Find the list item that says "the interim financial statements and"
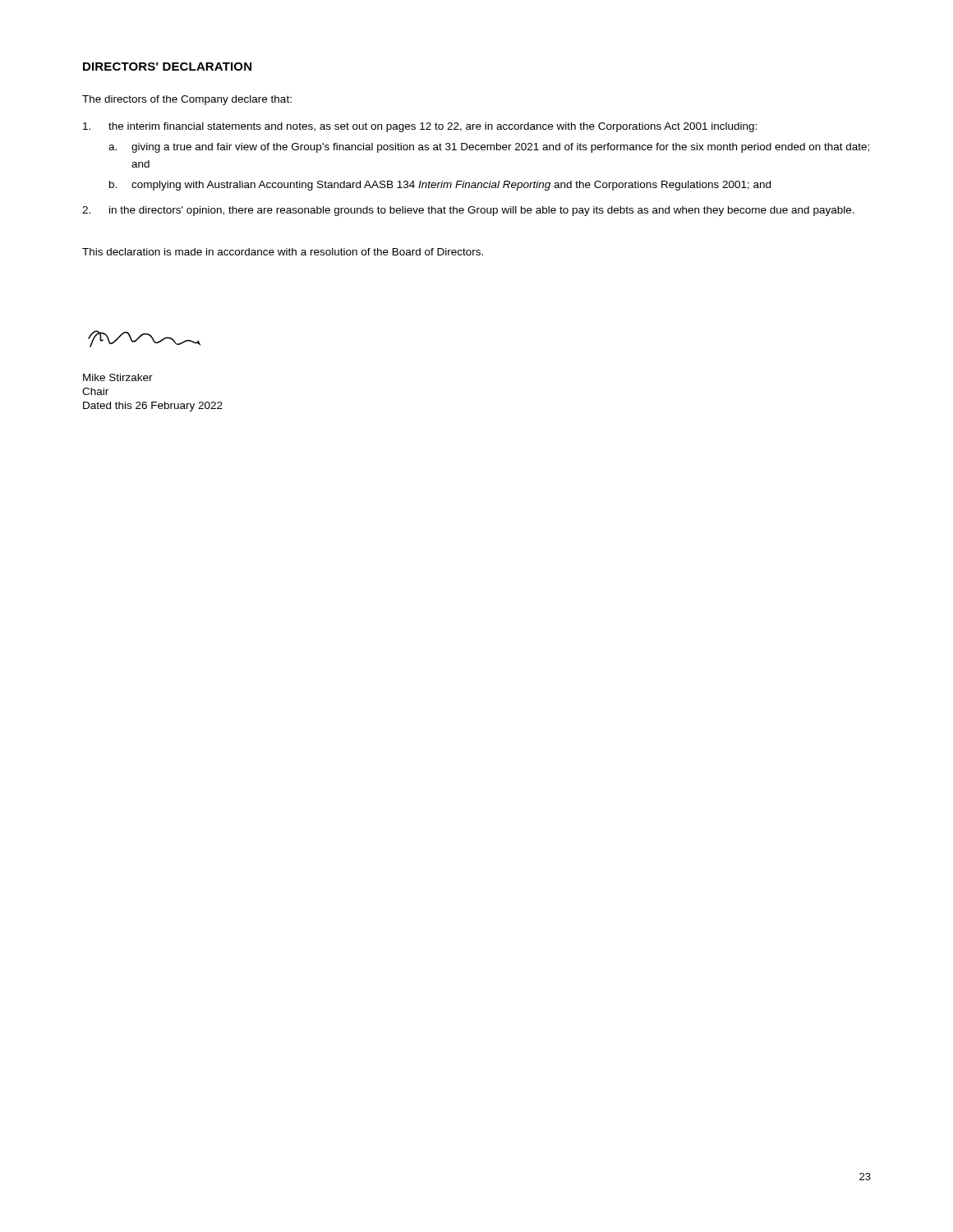Image resolution: width=953 pixels, height=1232 pixels. [476, 157]
